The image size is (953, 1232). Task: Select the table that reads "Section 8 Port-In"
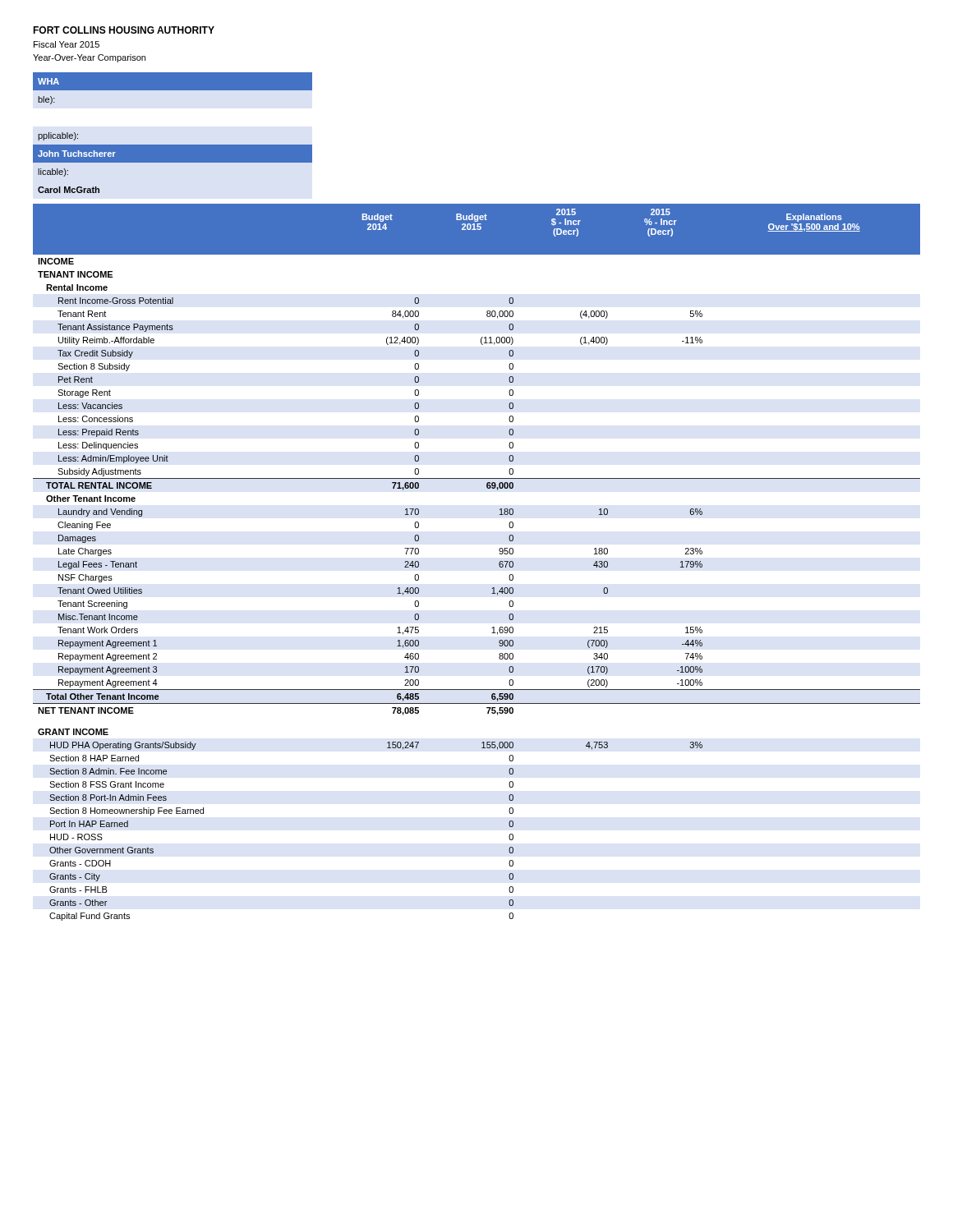(x=476, y=563)
